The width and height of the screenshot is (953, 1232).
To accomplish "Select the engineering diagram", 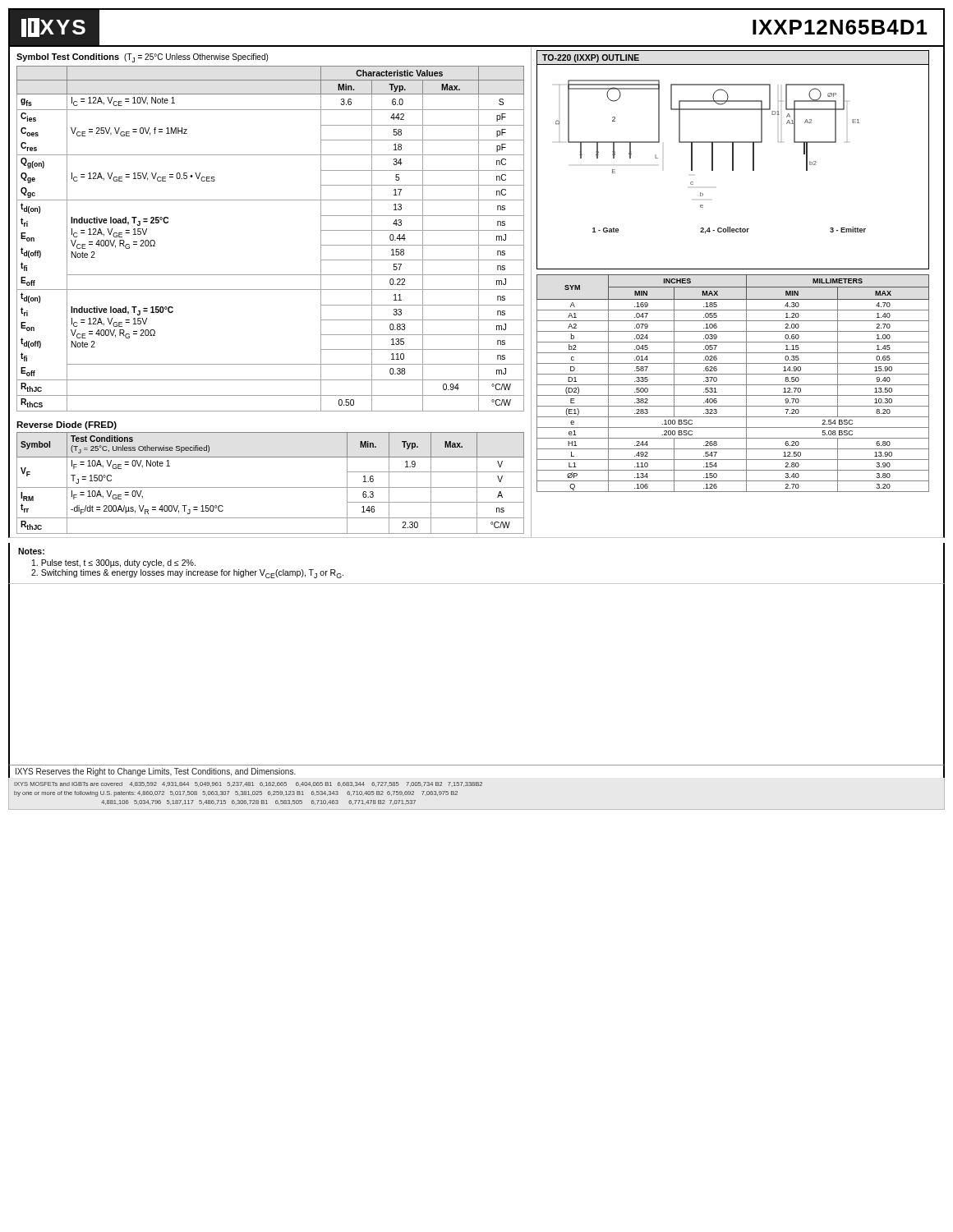I will point(733,167).
